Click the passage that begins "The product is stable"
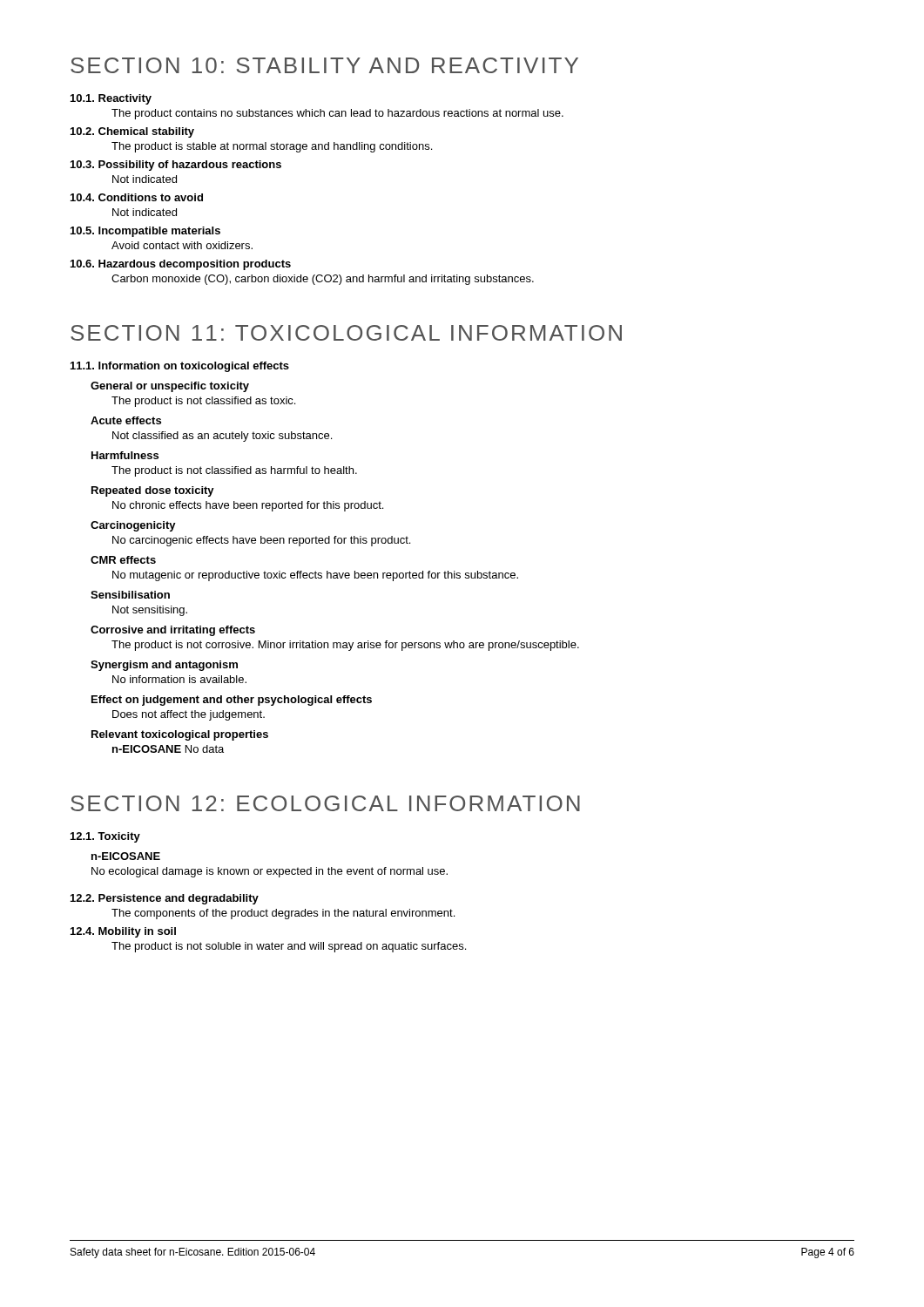Screen dimensions: 1307x924 (x=272, y=147)
